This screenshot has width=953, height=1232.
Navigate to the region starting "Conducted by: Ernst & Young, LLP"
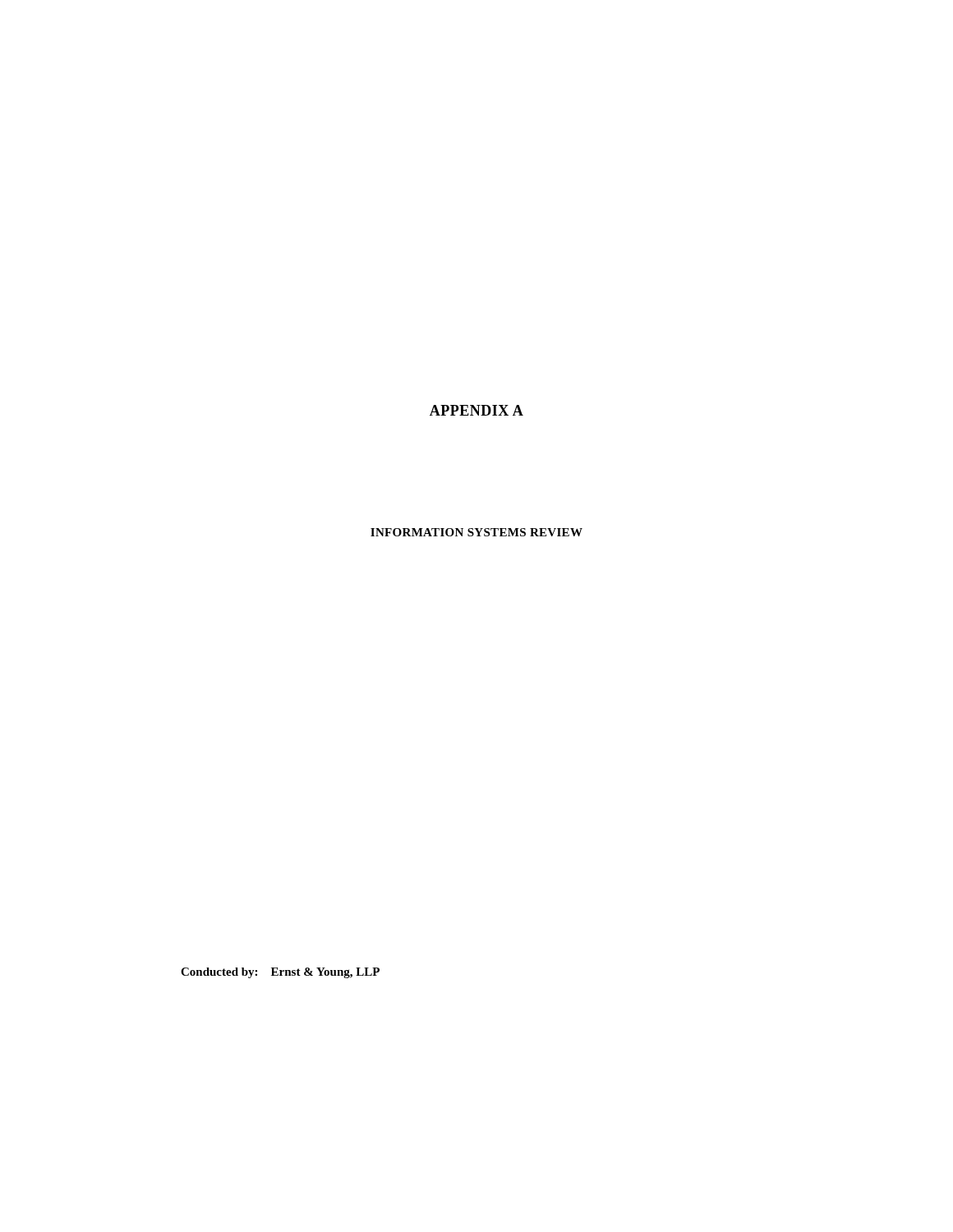[280, 972]
